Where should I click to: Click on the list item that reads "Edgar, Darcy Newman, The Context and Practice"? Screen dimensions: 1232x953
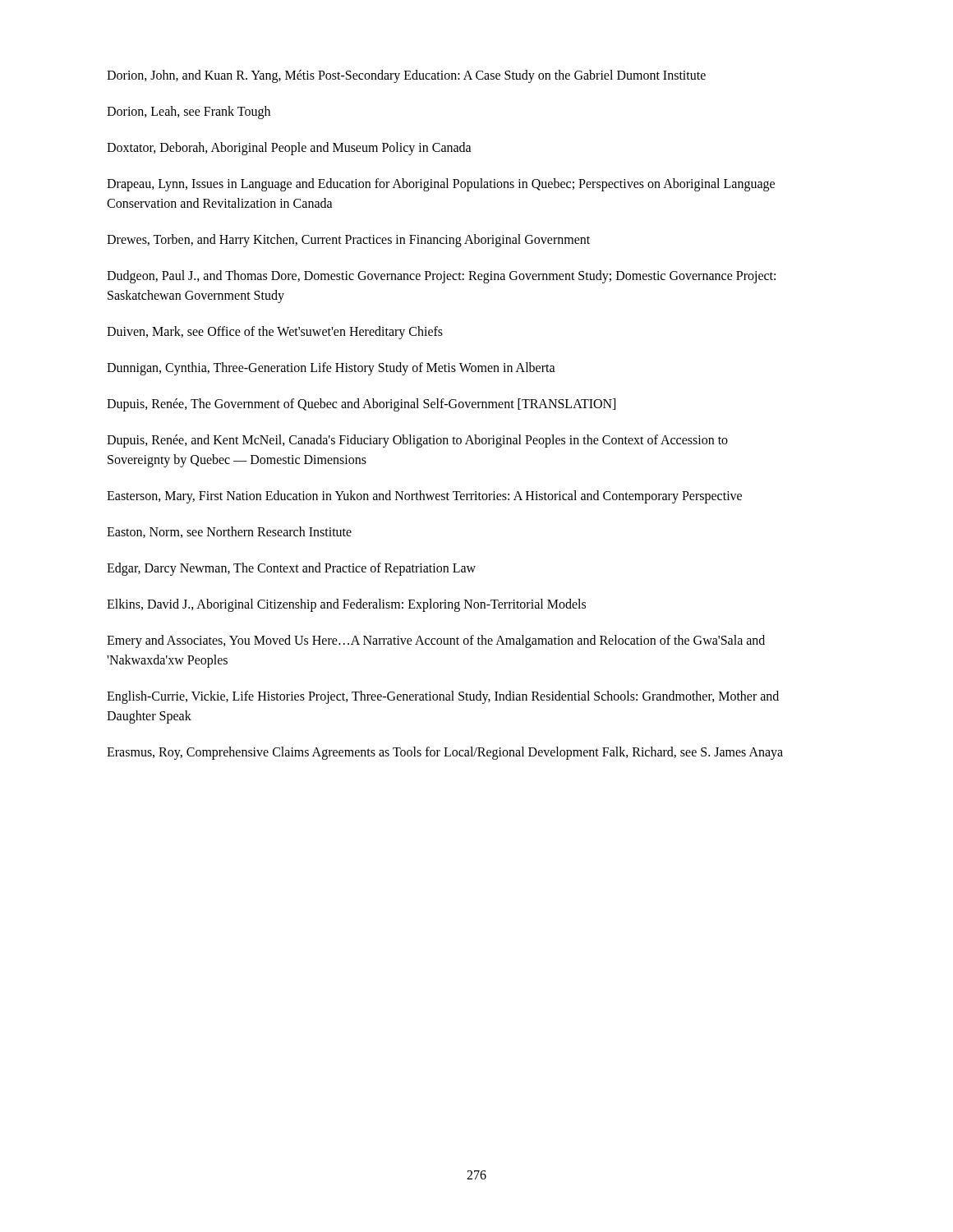tap(291, 568)
